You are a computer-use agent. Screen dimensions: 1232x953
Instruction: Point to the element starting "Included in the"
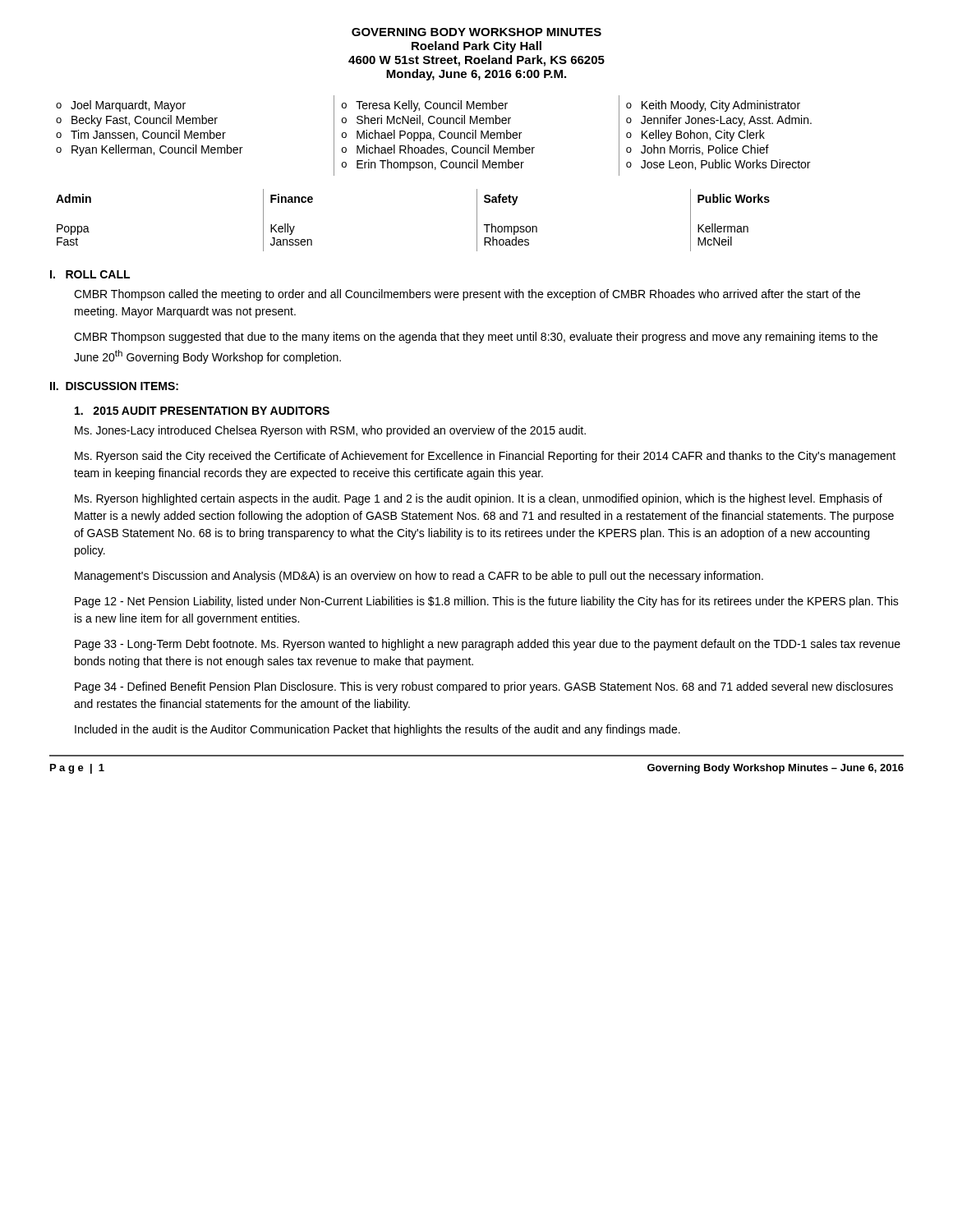click(x=377, y=729)
